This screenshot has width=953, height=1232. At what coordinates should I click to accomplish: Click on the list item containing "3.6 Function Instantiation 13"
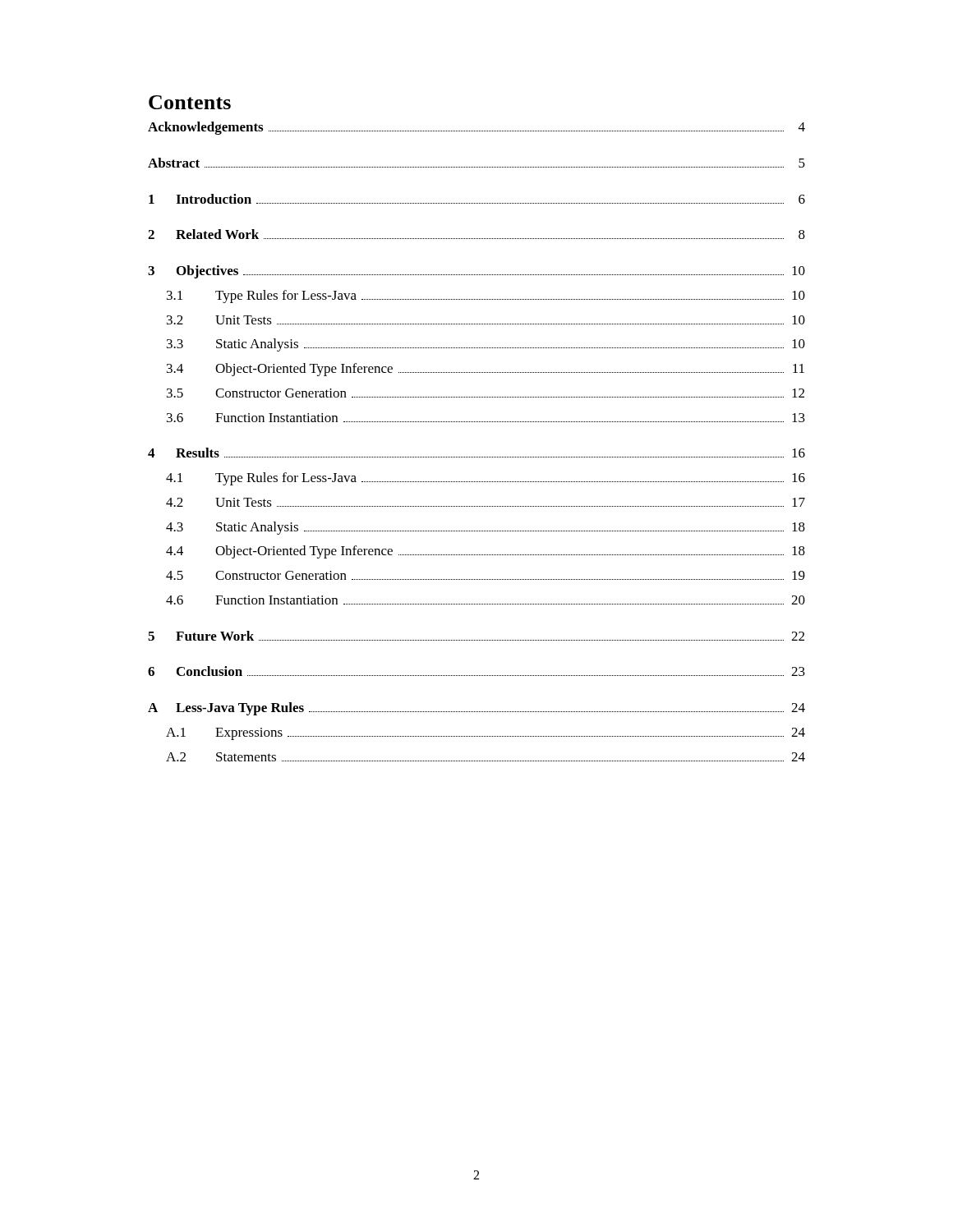pyautogui.click(x=476, y=418)
